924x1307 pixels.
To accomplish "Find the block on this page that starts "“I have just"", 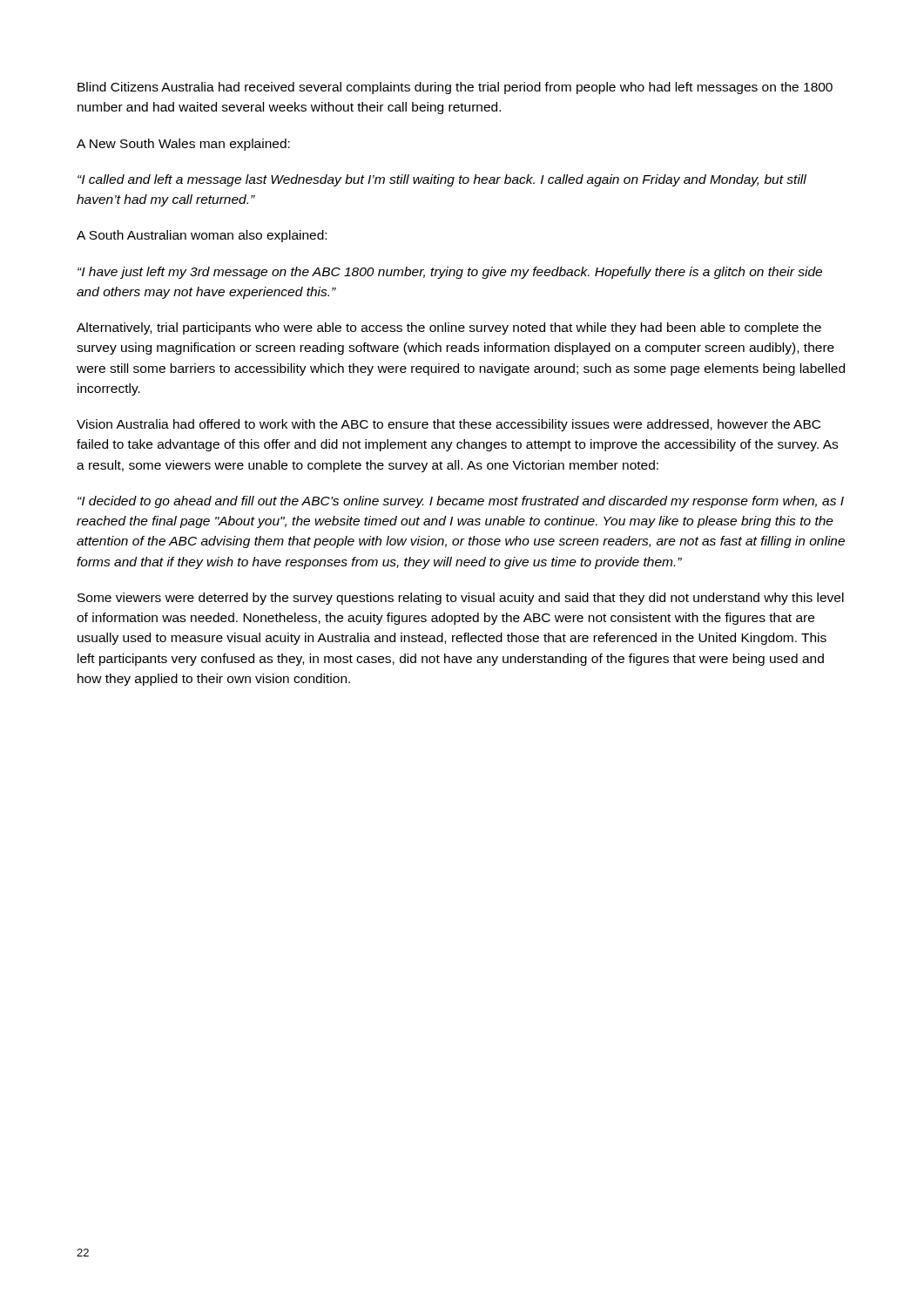I will pyautogui.click(x=450, y=281).
